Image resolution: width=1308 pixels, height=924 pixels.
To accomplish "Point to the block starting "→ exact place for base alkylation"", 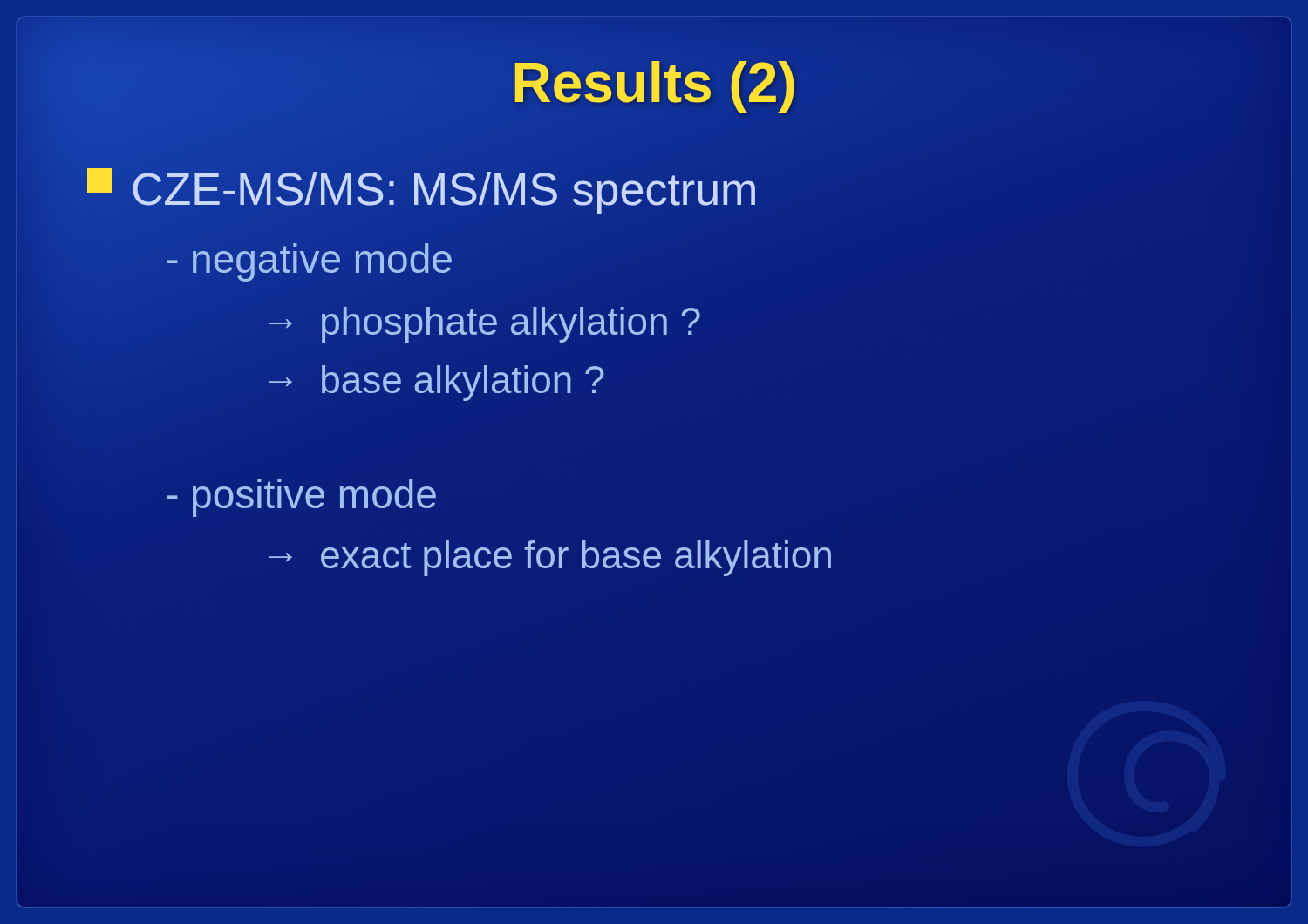I will pyautogui.click(x=547, y=555).
